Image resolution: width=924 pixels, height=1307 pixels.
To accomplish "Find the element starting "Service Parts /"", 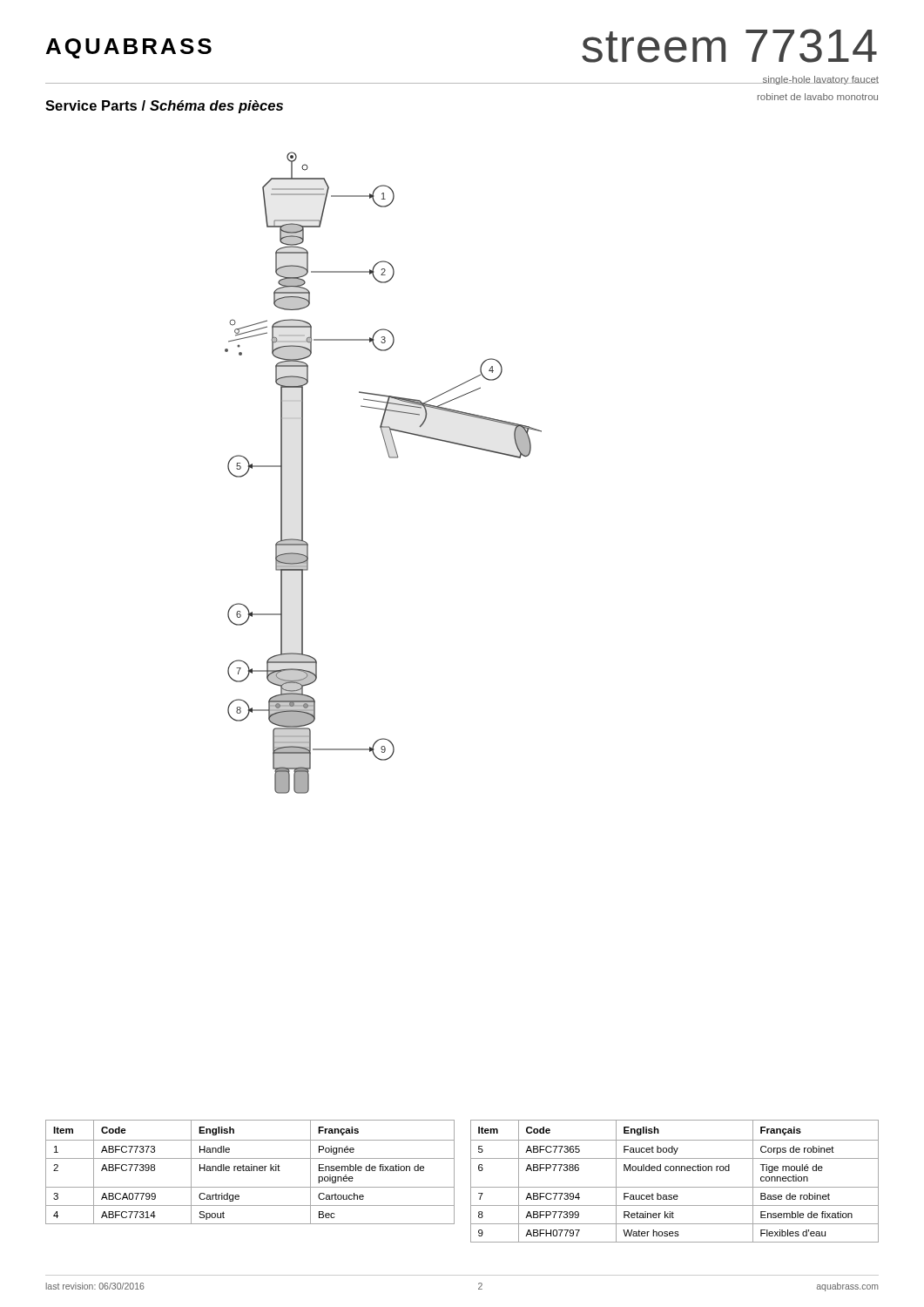I will pyautogui.click(x=165, y=105).
